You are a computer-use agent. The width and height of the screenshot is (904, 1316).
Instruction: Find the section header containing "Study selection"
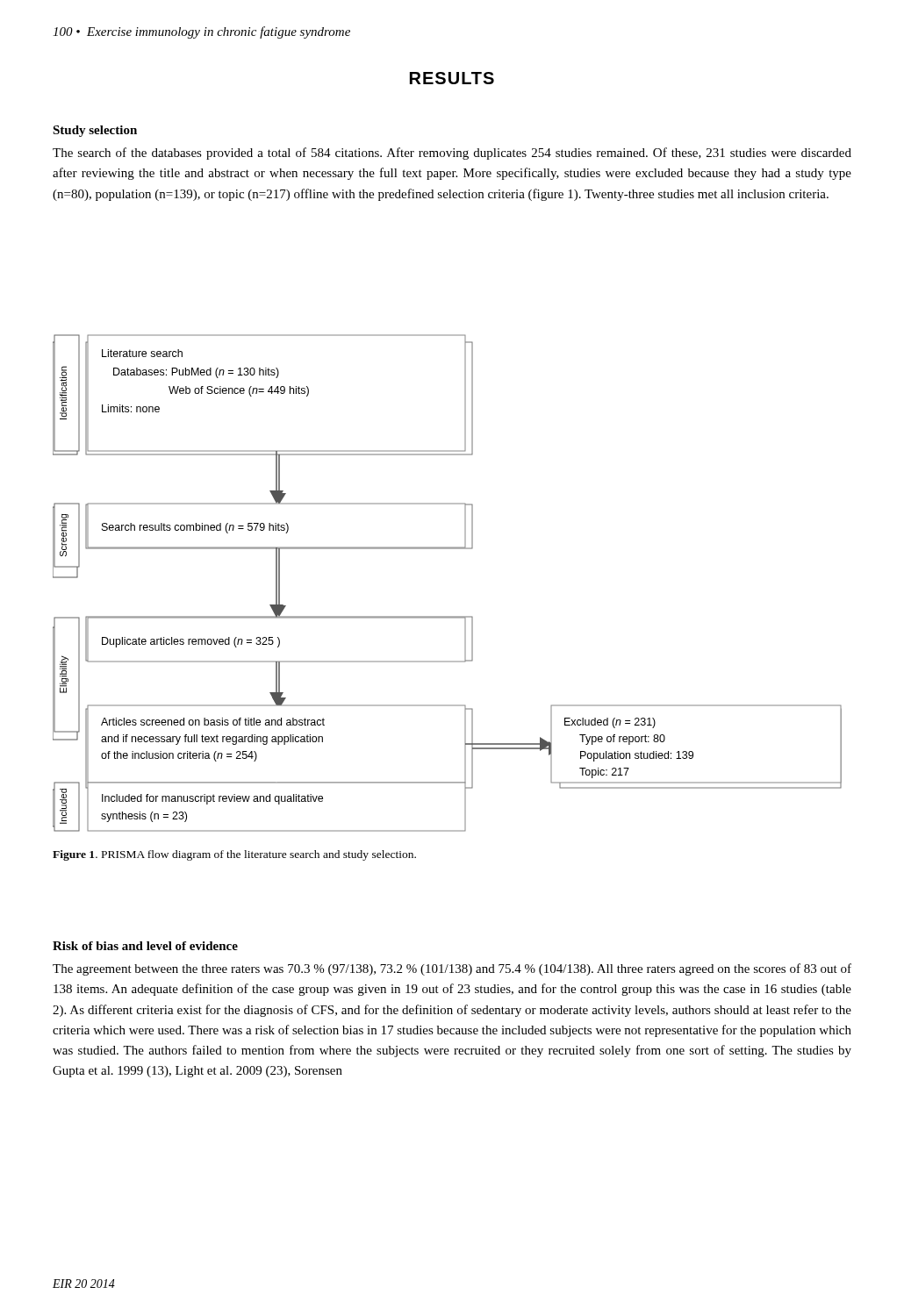click(x=95, y=130)
